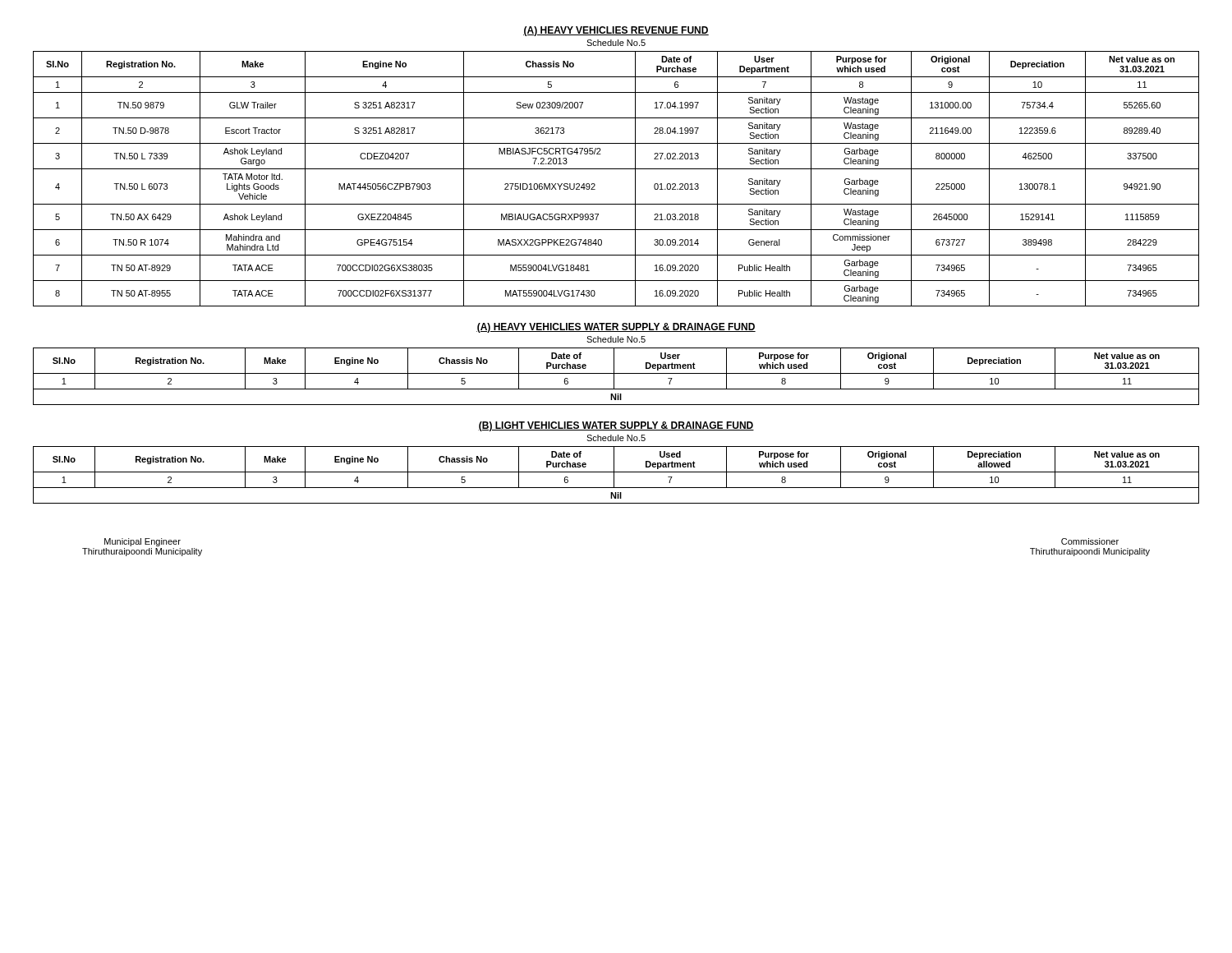Screen dimensions: 953x1232
Task: Where is the section header that starts "(B) LIGHT VEHICLIES WATER SUPPLY &"?
Action: (616, 426)
